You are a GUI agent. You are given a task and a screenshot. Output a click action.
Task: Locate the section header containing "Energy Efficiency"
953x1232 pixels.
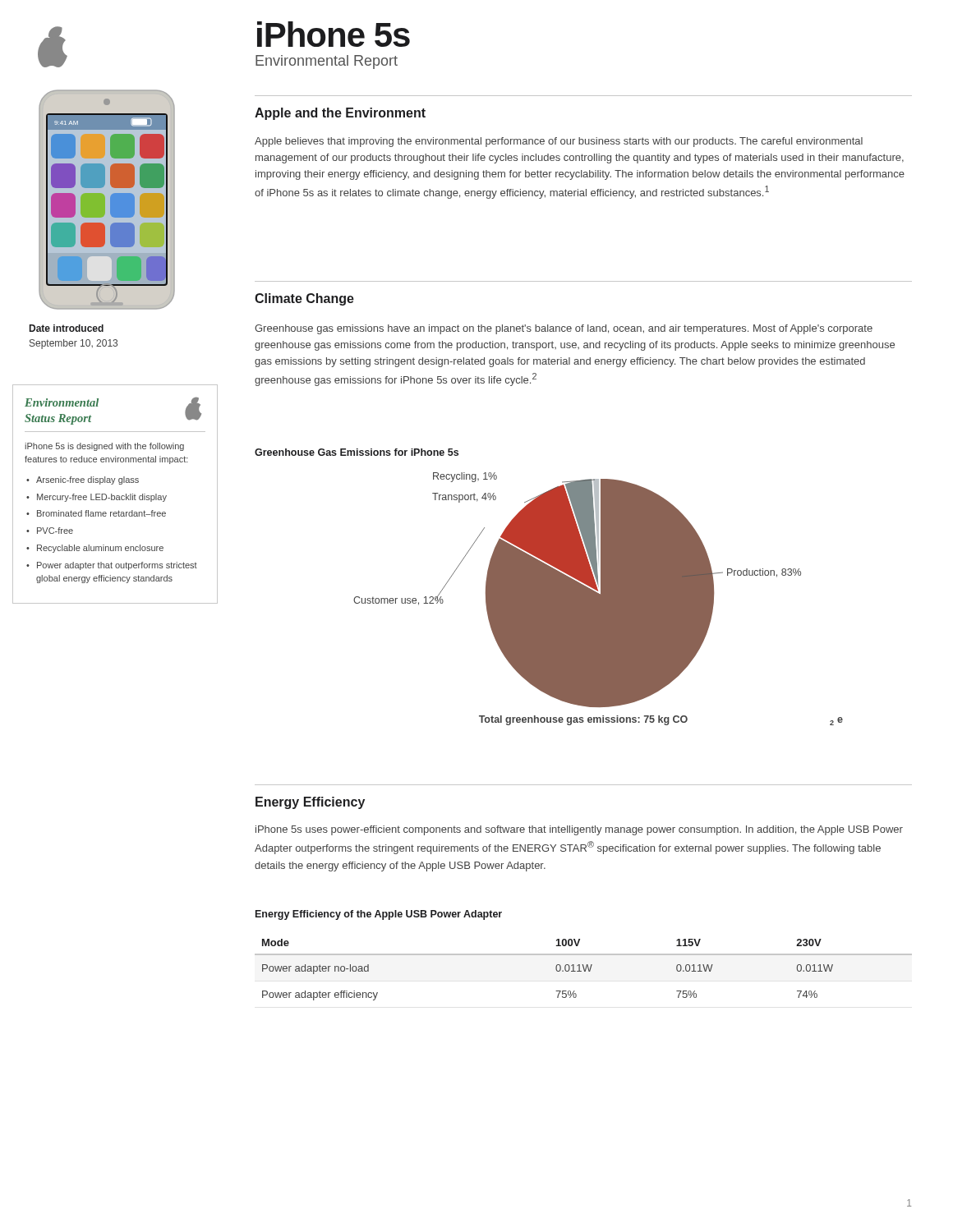[x=310, y=803]
